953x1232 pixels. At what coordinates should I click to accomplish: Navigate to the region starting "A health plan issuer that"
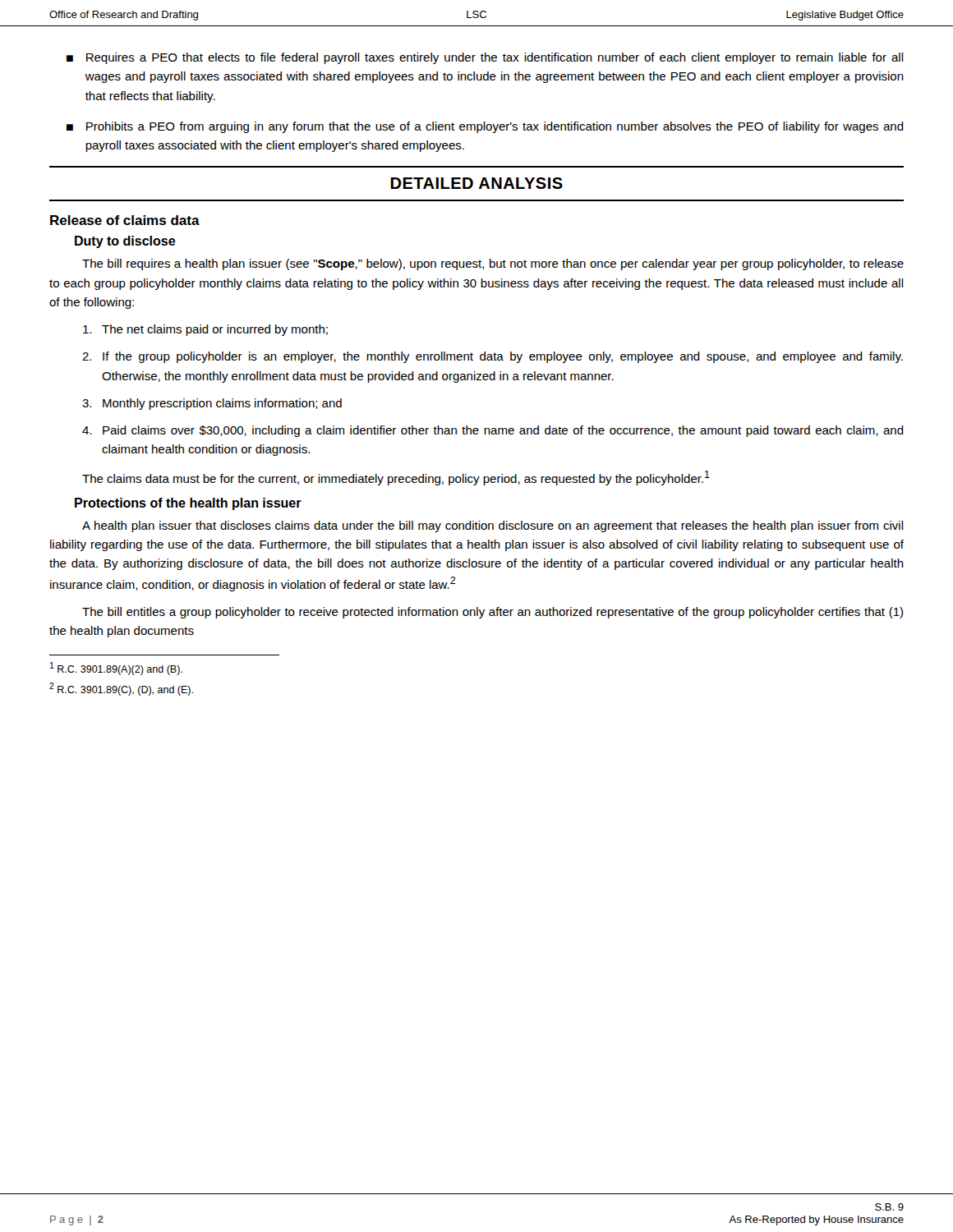pyautogui.click(x=476, y=555)
